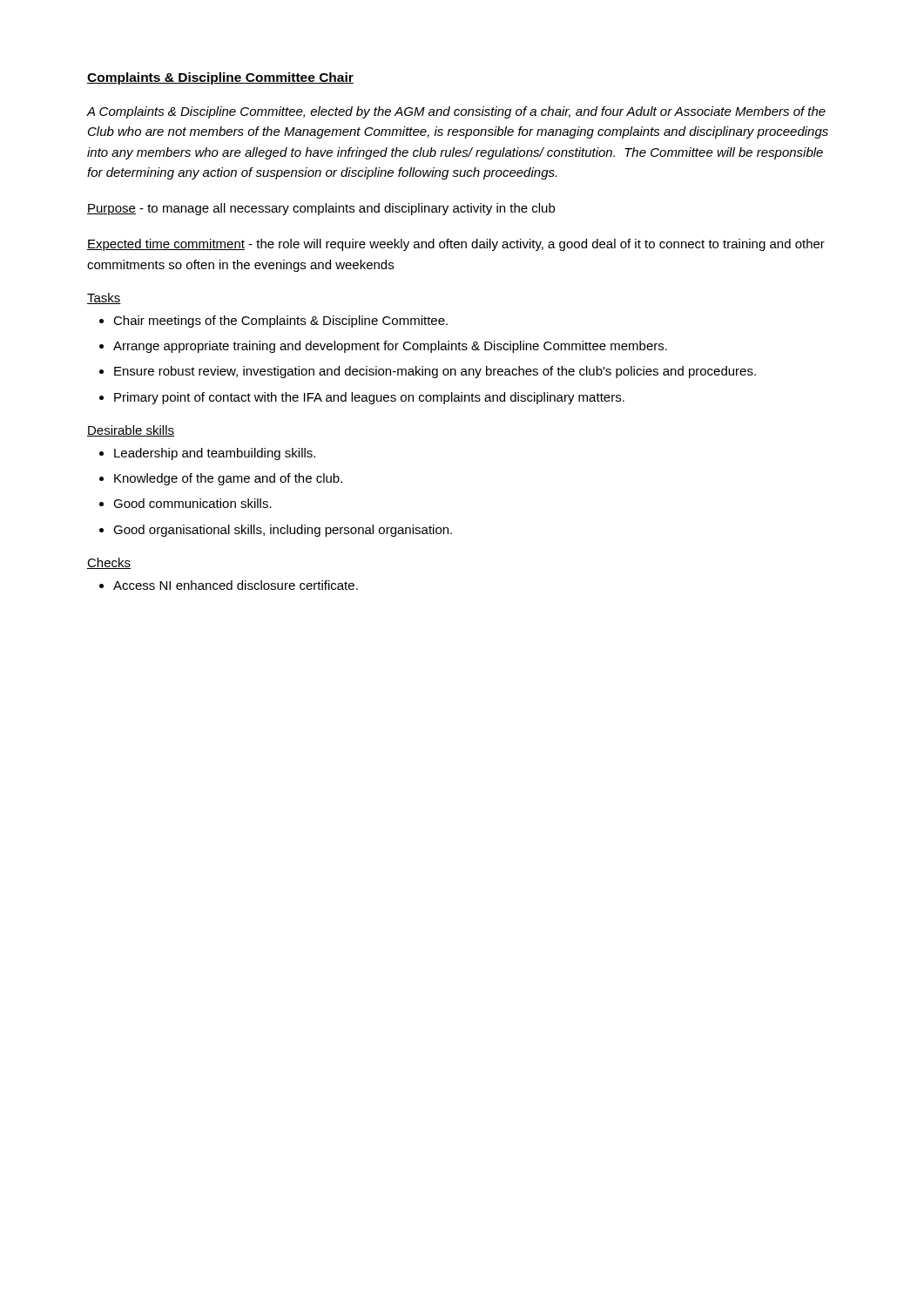The height and width of the screenshot is (1307, 924).
Task: Point to the block starting "Good communication skills."
Action: point(193,503)
